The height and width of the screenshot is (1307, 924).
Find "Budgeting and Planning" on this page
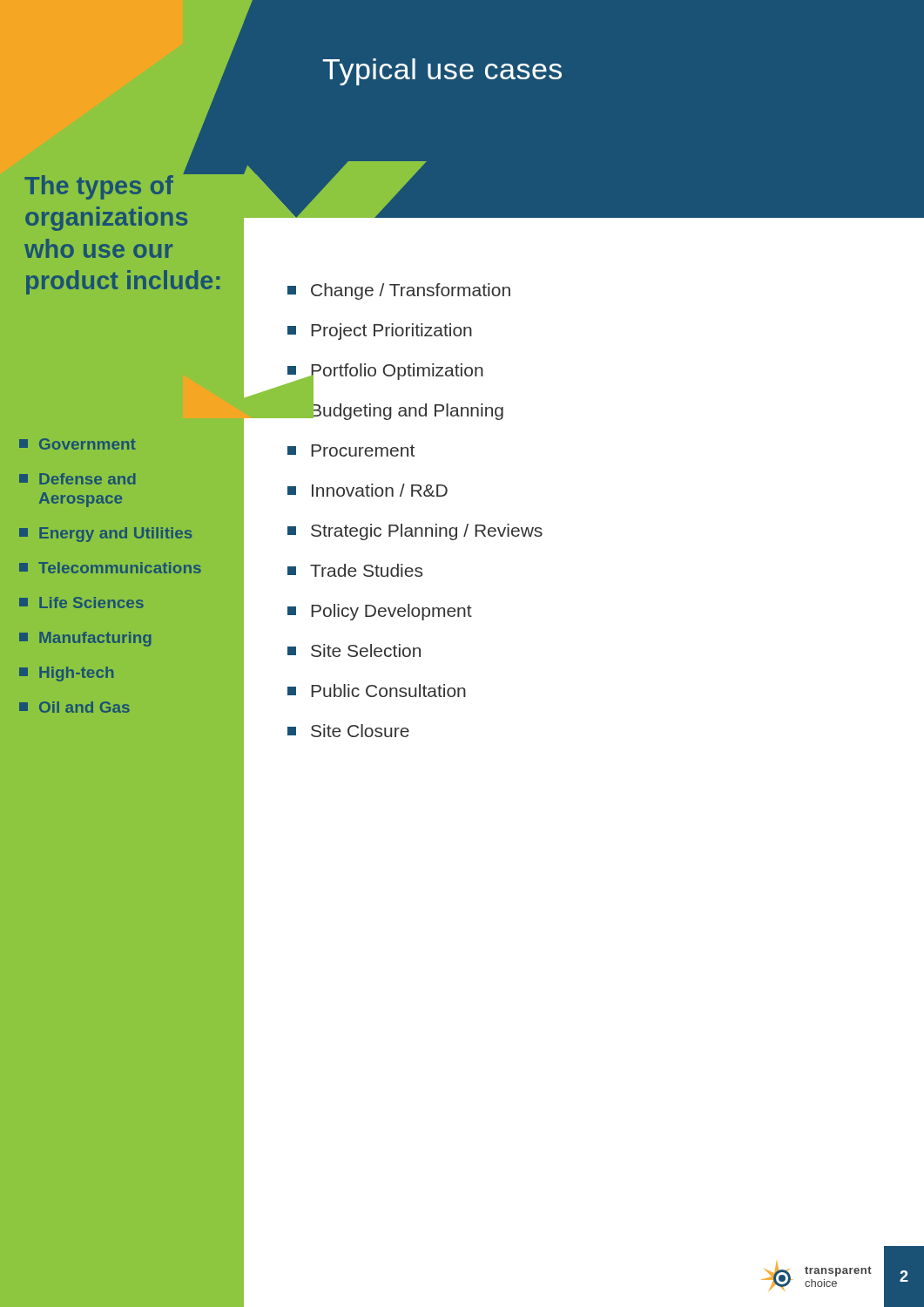[396, 410]
